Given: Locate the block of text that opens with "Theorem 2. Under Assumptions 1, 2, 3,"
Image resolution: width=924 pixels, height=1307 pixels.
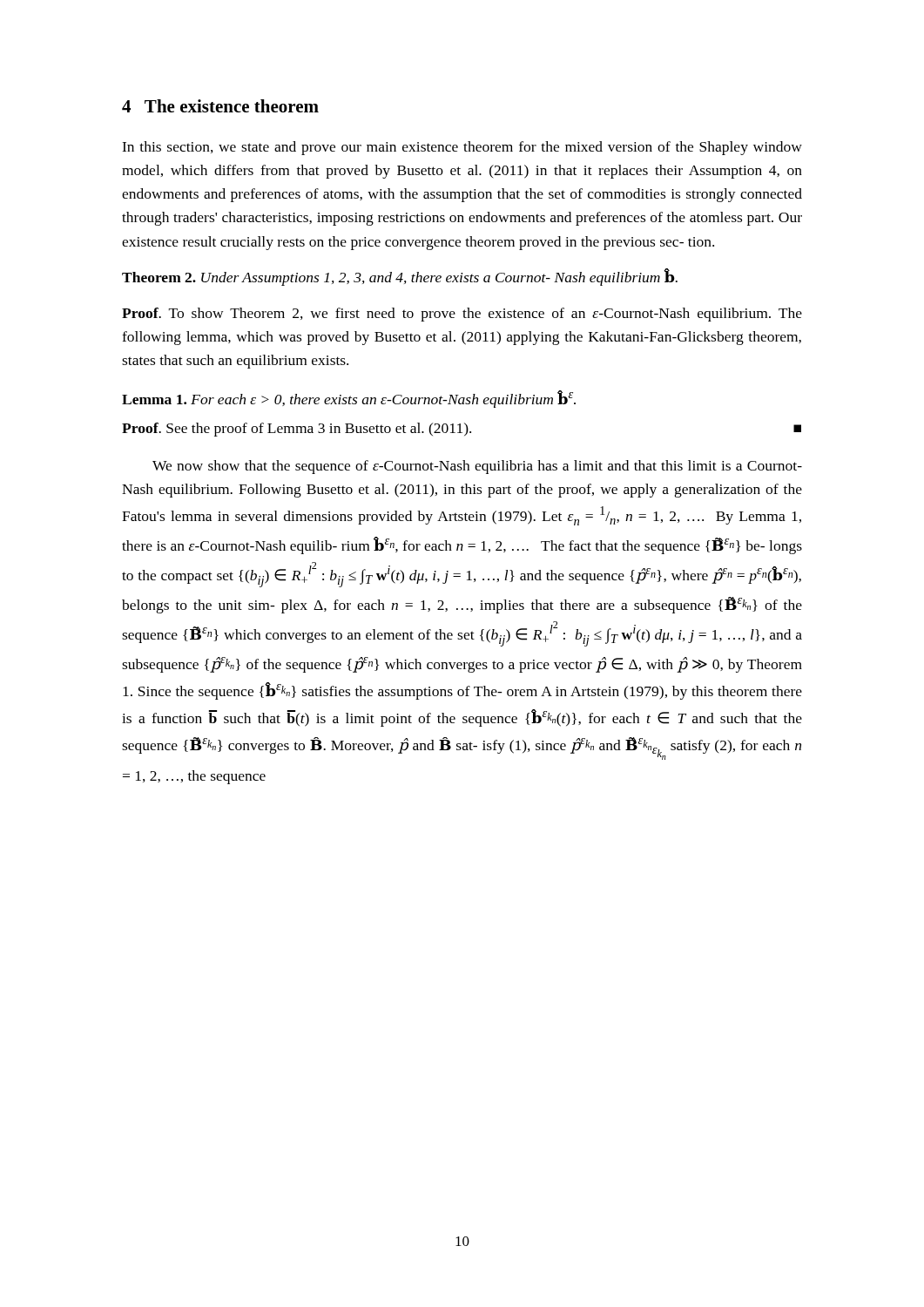Looking at the screenshot, I should pyautogui.click(x=400, y=277).
